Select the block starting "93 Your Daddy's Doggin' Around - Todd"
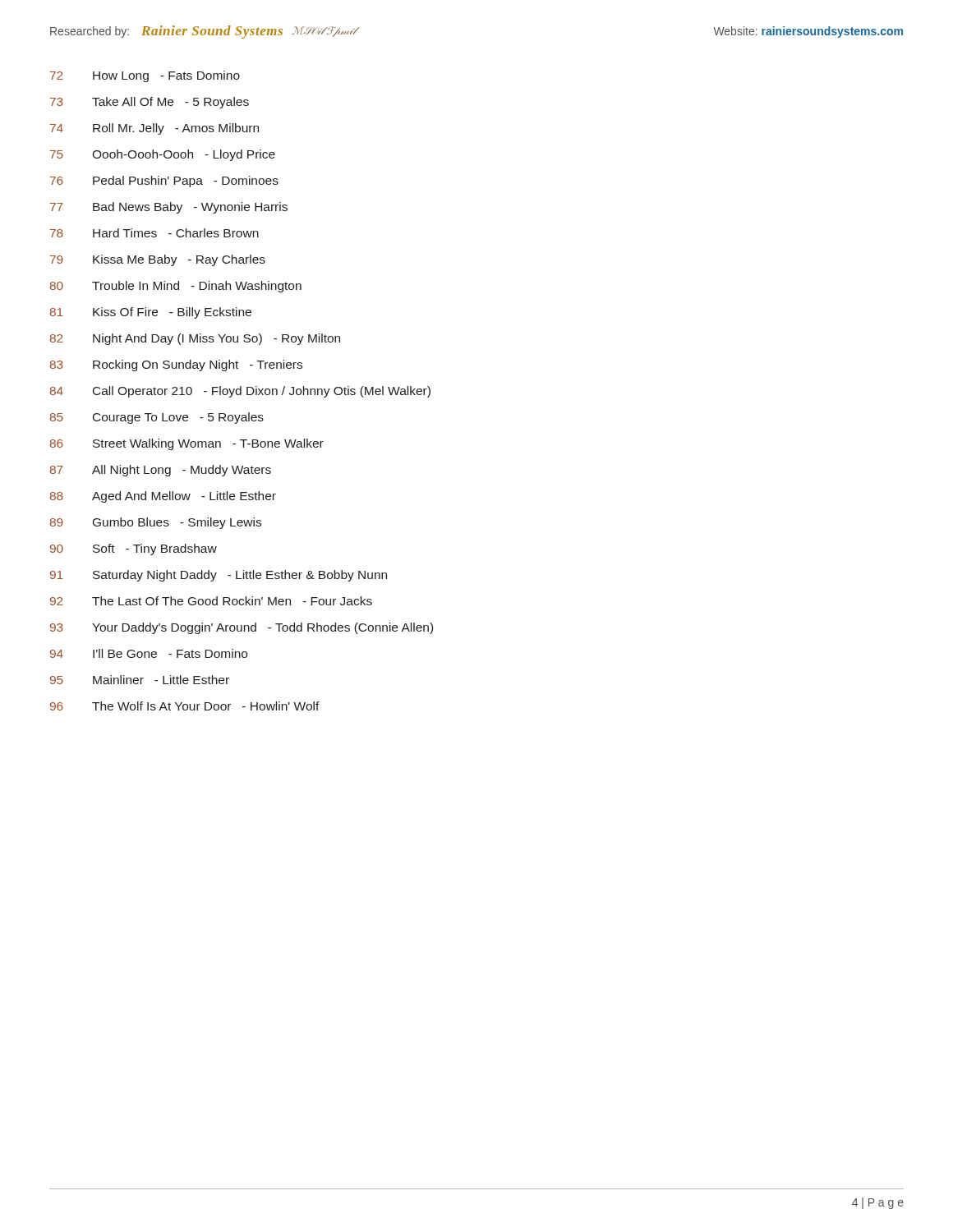The width and height of the screenshot is (953, 1232). click(242, 628)
